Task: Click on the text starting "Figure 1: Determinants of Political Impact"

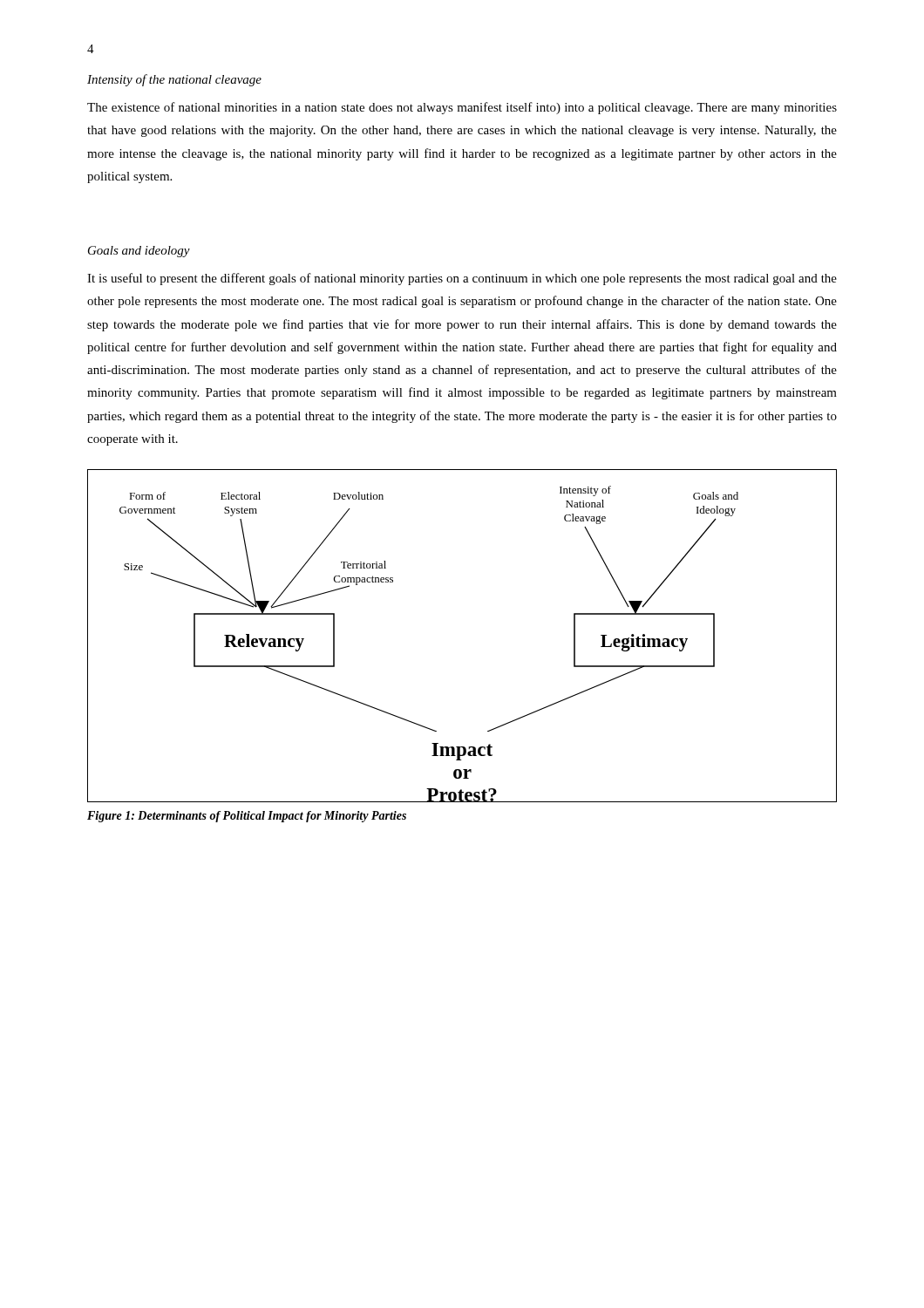Action: (x=247, y=816)
